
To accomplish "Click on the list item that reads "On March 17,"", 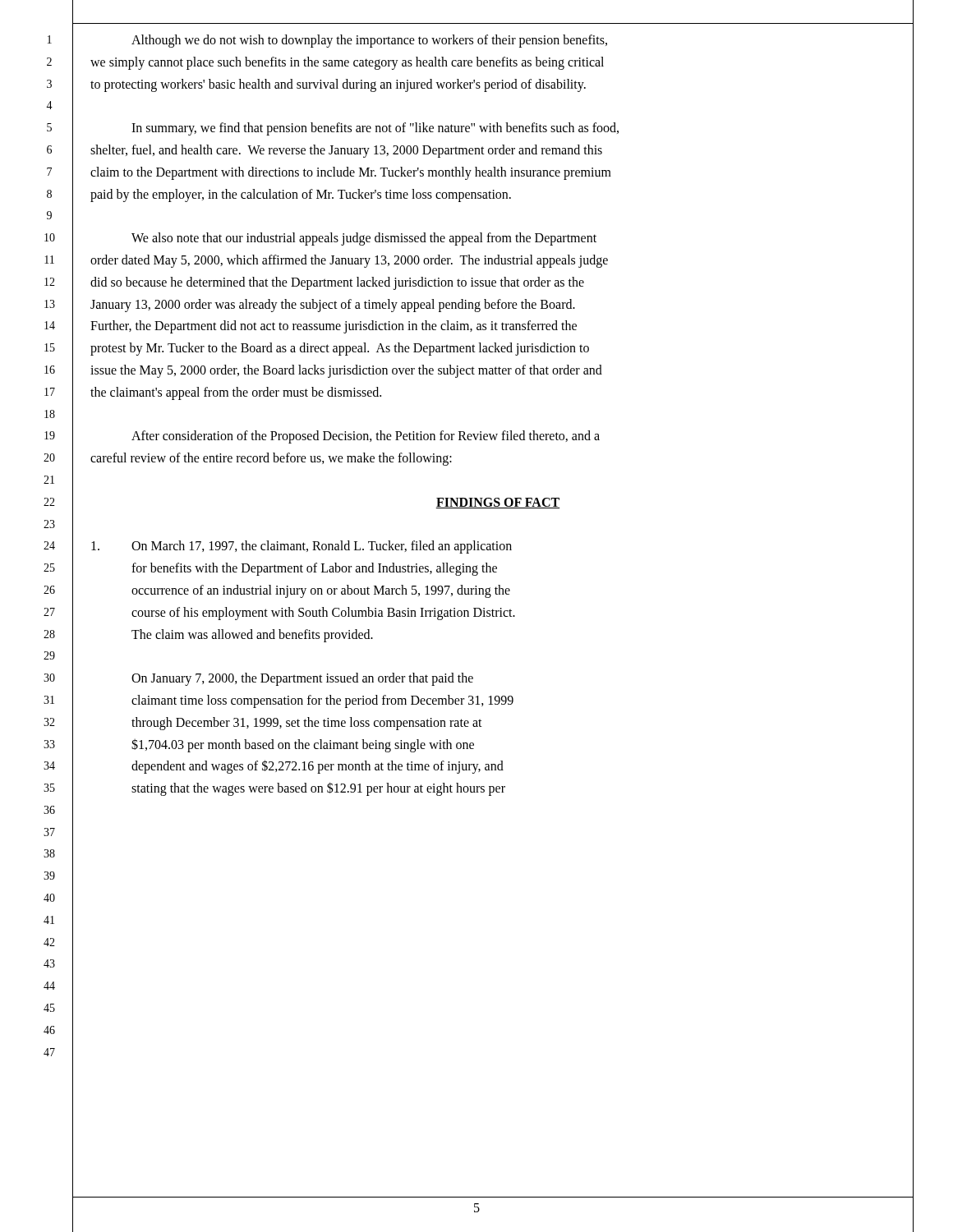I will 498,591.
